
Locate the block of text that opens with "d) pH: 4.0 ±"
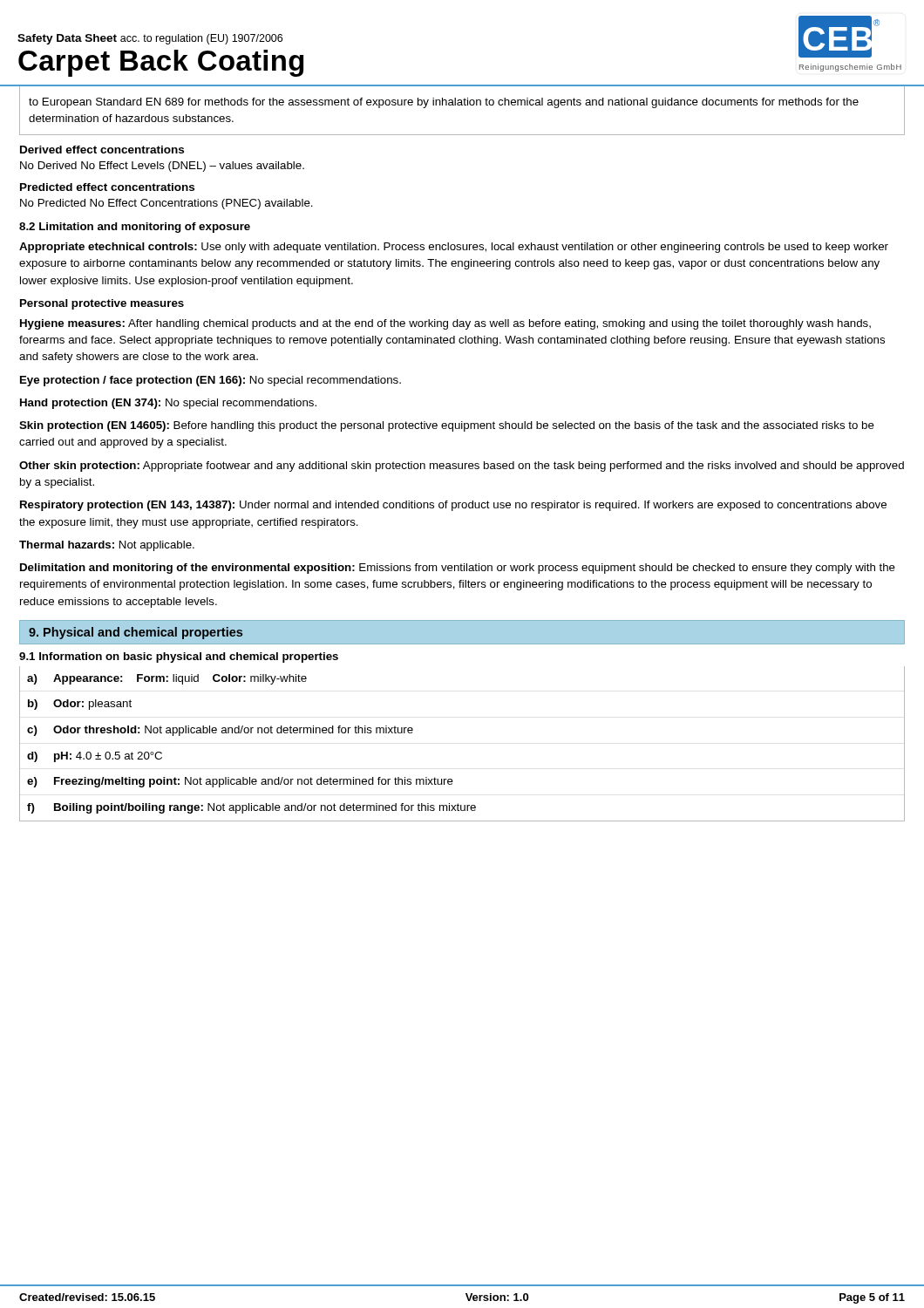95,757
